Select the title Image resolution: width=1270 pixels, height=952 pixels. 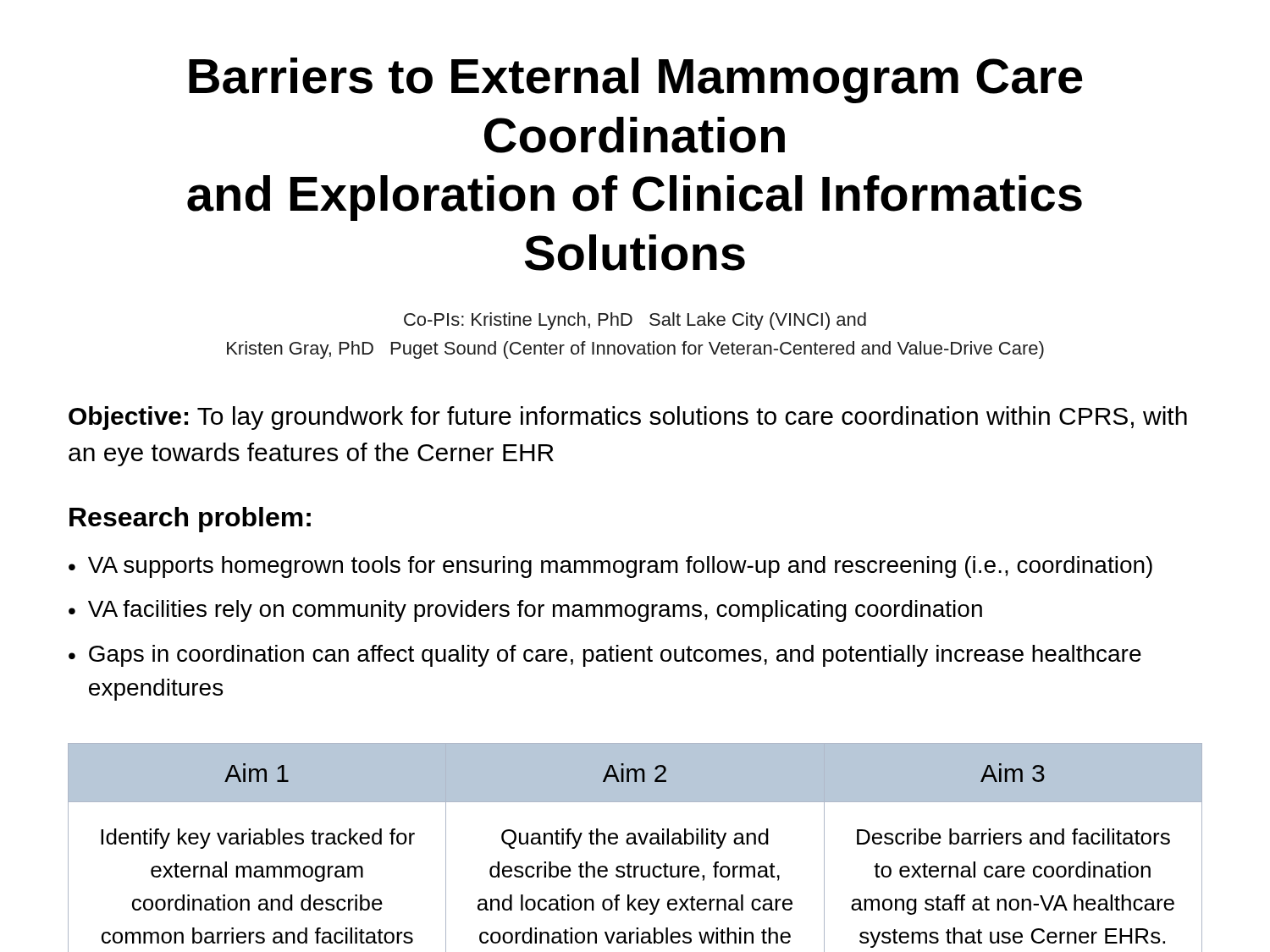click(635, 164)
